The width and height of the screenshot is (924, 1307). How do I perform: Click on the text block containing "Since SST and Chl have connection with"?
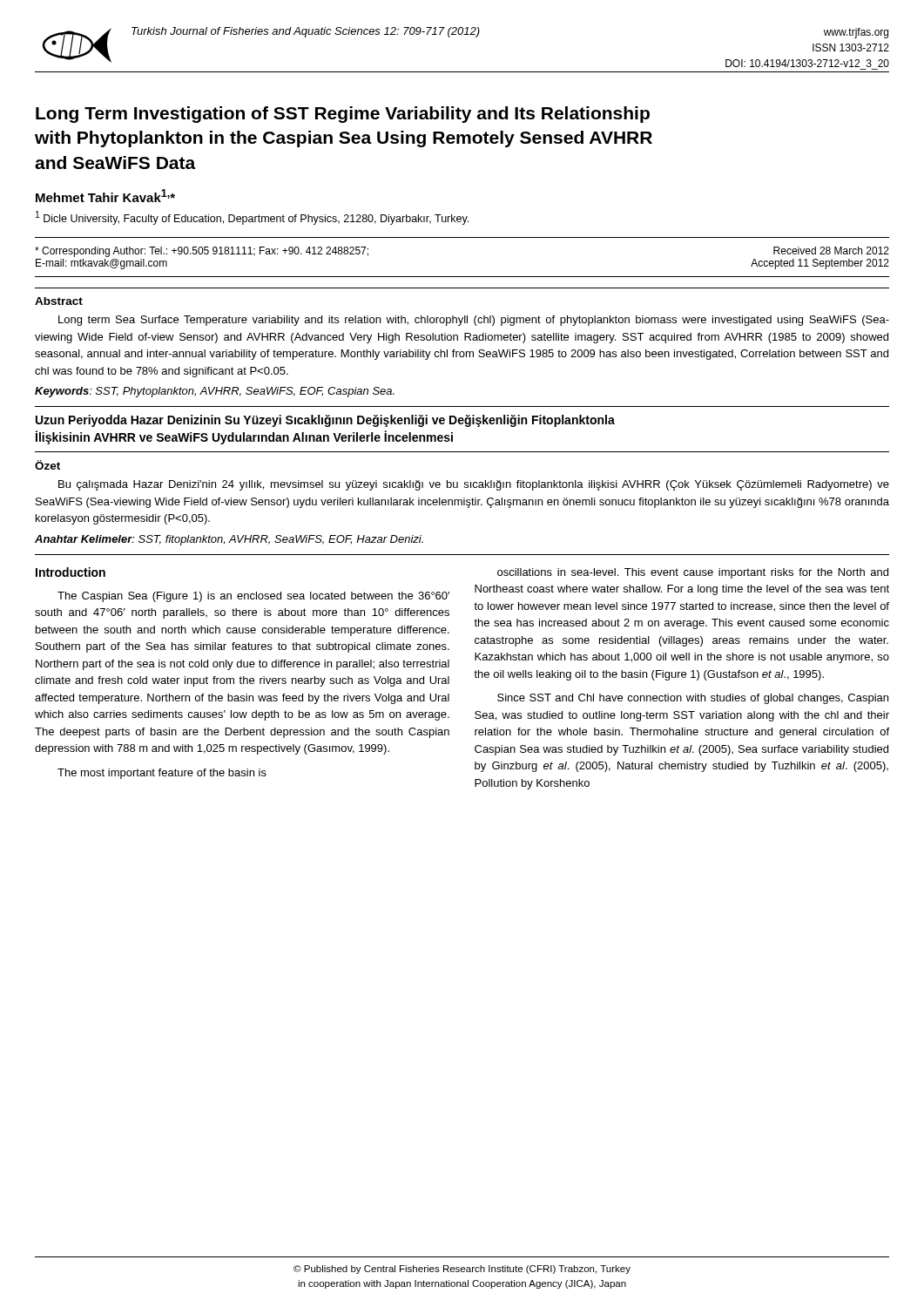[682, 740]
